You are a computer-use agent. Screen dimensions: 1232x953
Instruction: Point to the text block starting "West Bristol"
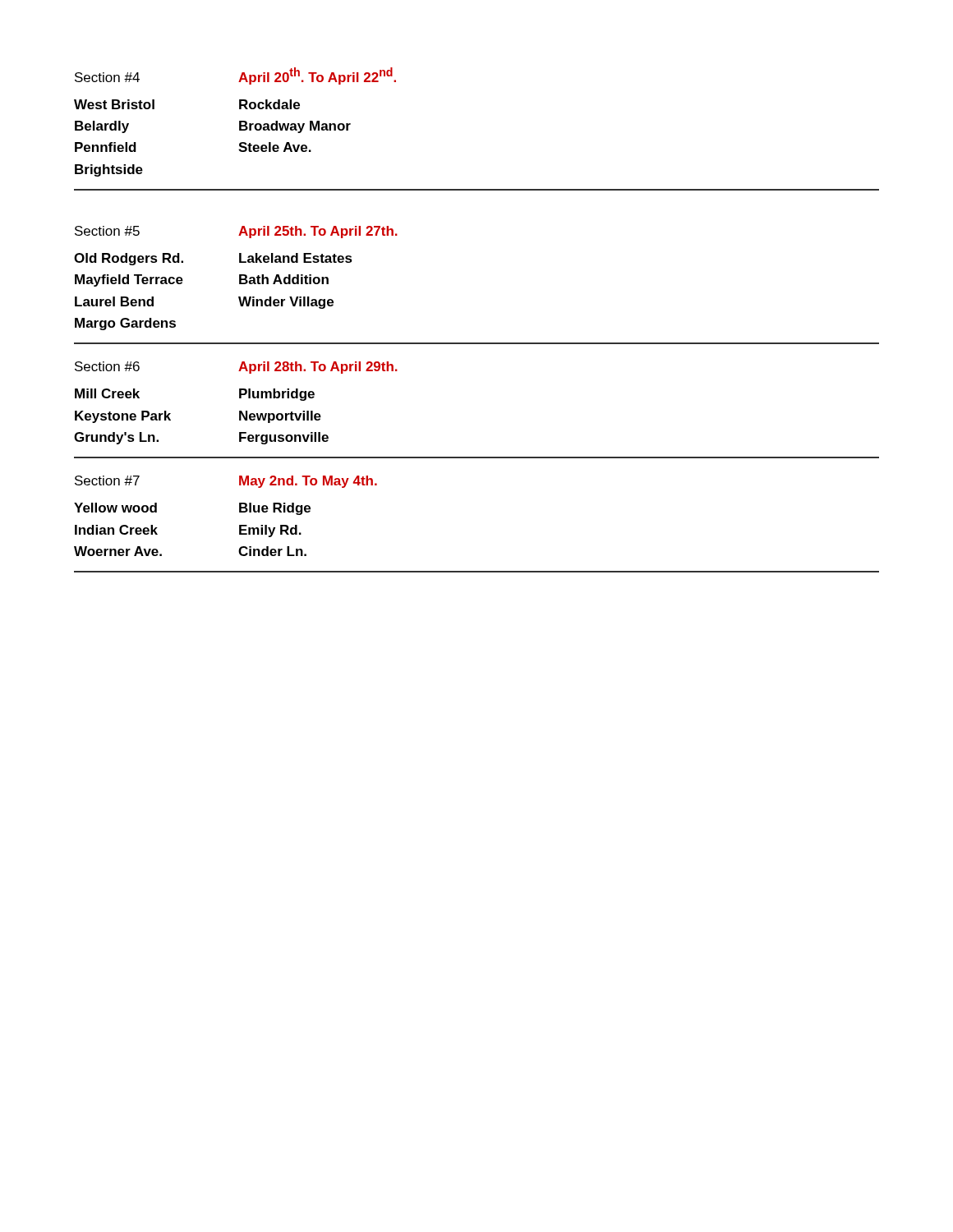tap(115, 104)
